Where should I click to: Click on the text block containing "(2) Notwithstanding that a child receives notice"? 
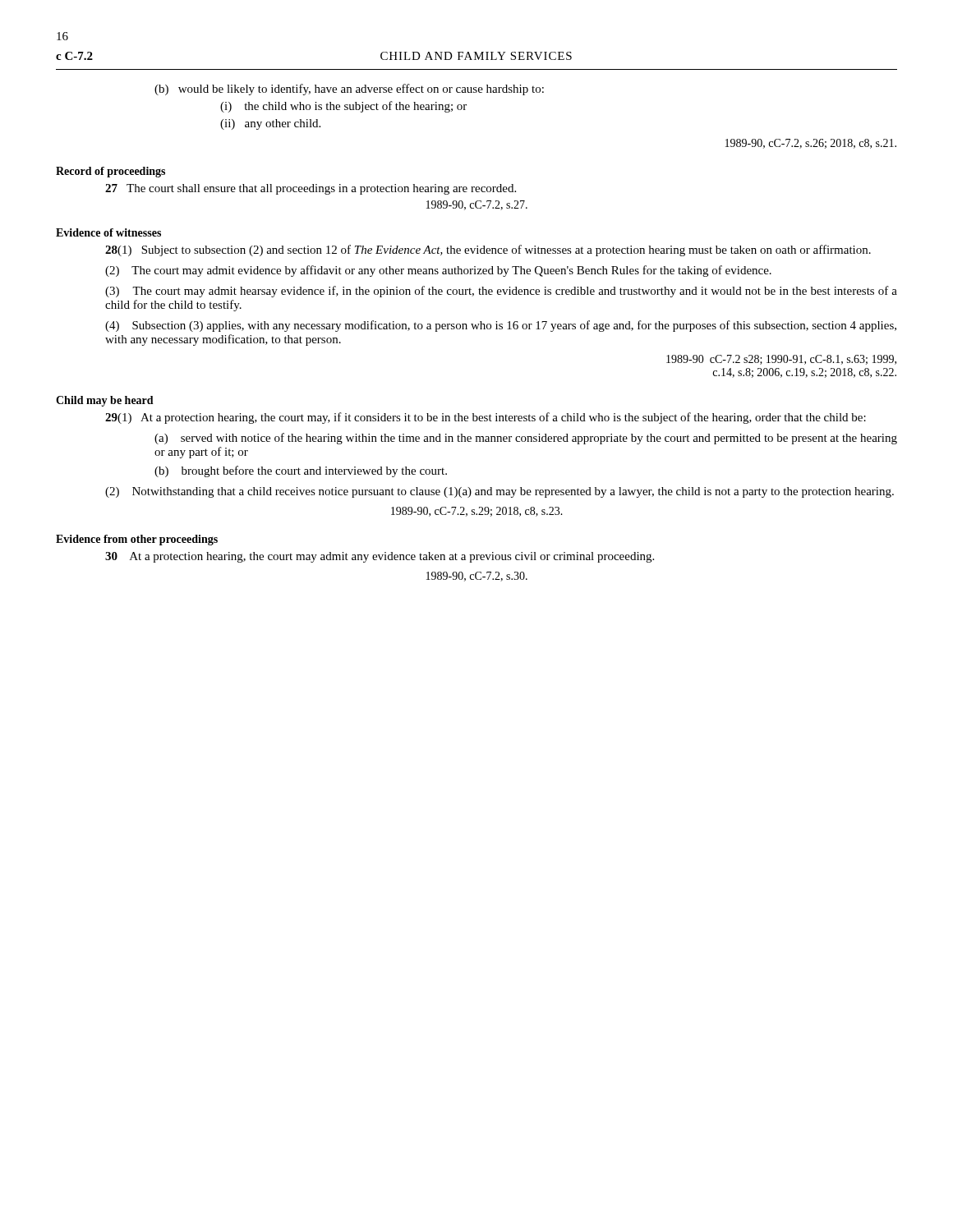(x=500, y=491)
